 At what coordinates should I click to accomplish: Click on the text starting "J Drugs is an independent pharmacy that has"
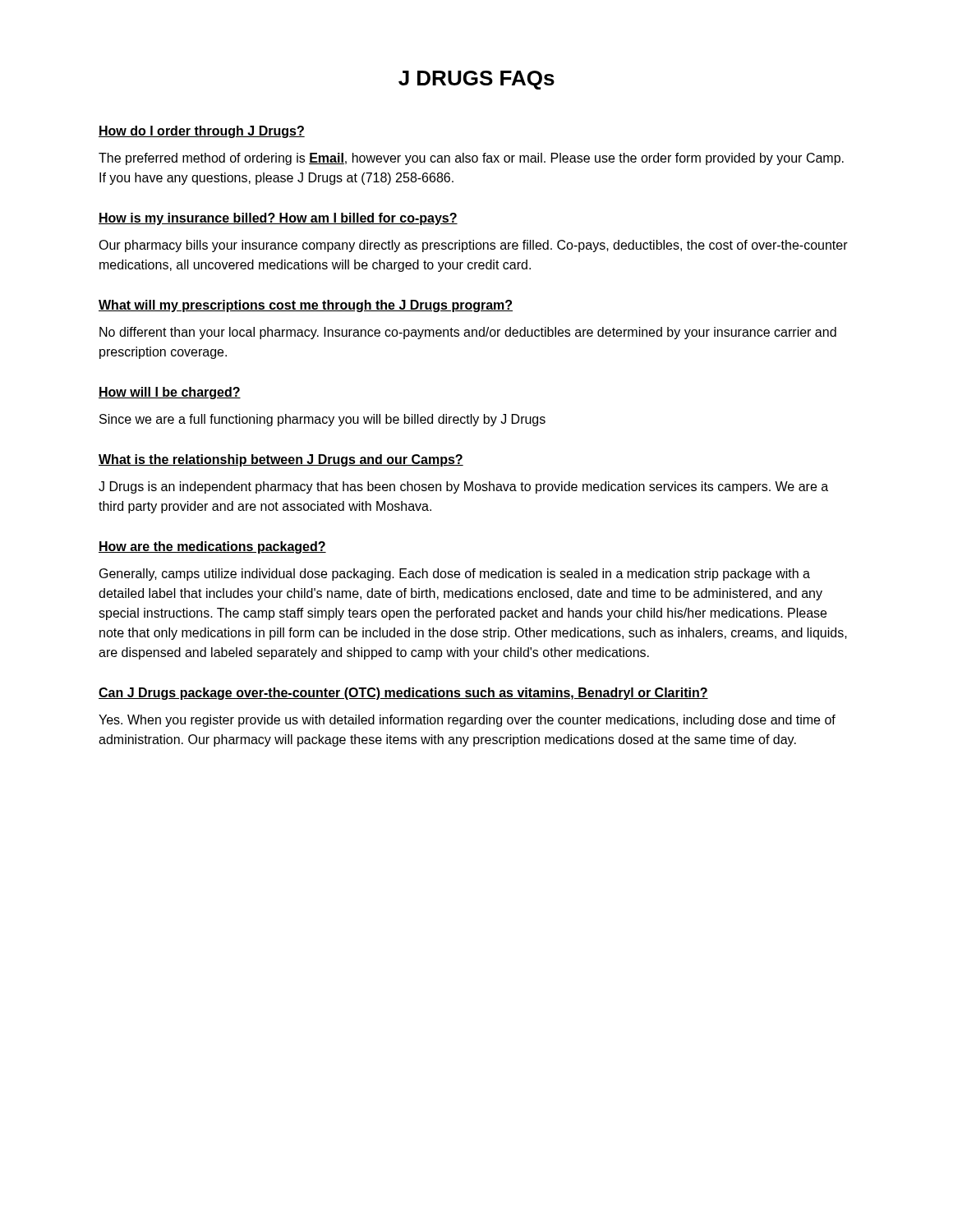click(x=476, y=497)
